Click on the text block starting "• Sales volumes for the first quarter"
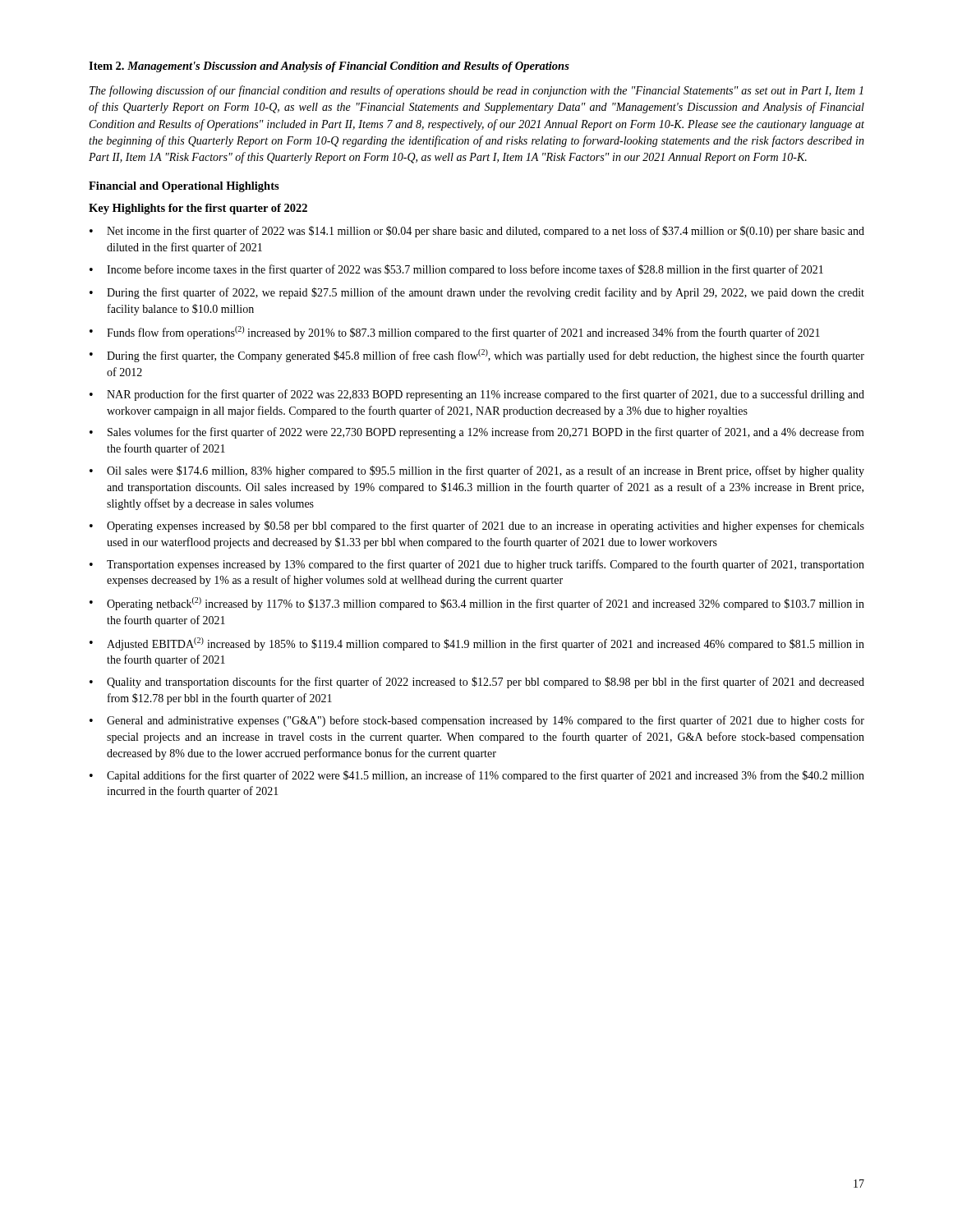The width and height of the screenshot is (953, 1232). (476, 441)
